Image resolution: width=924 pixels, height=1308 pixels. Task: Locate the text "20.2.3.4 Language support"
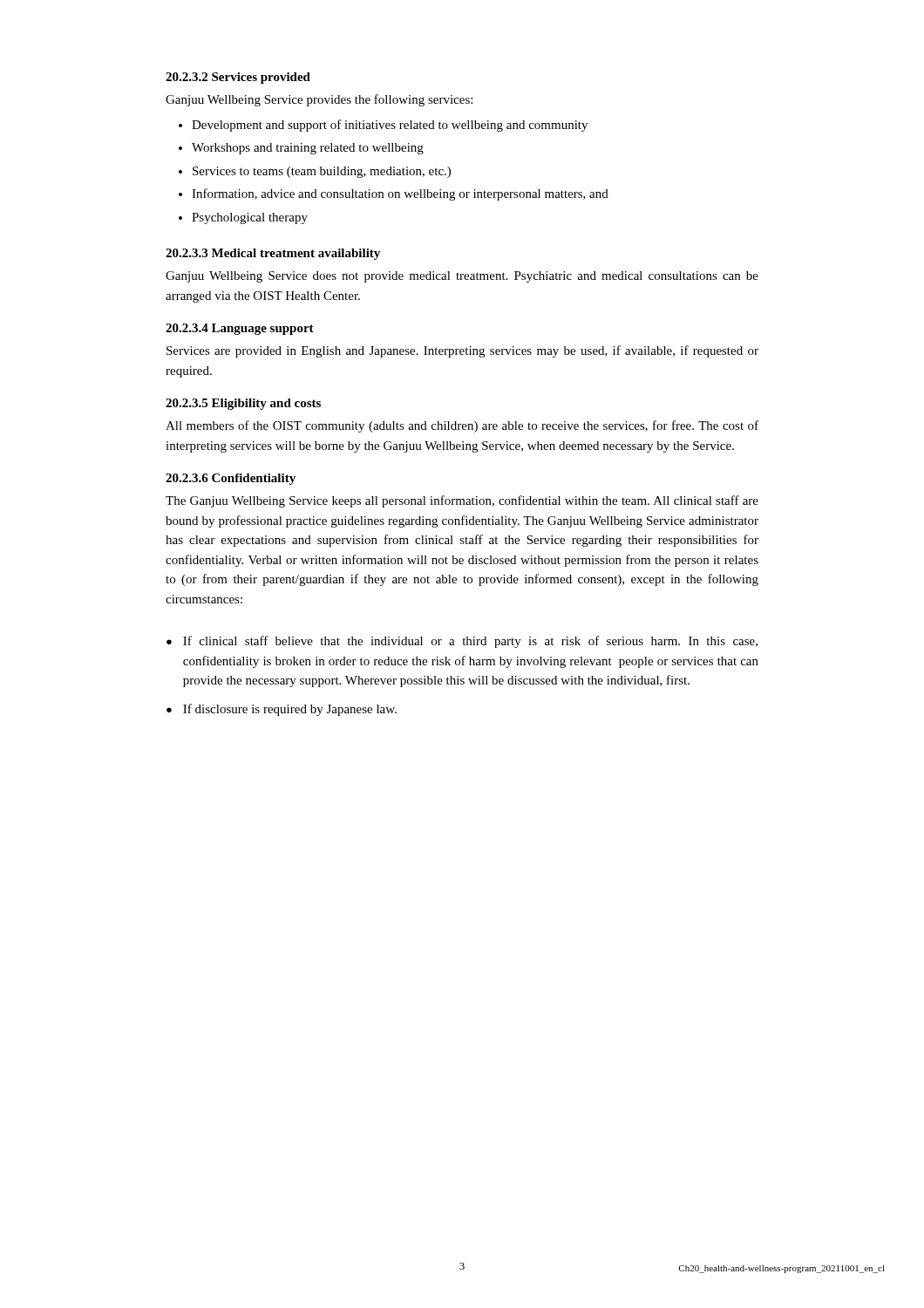240,328
